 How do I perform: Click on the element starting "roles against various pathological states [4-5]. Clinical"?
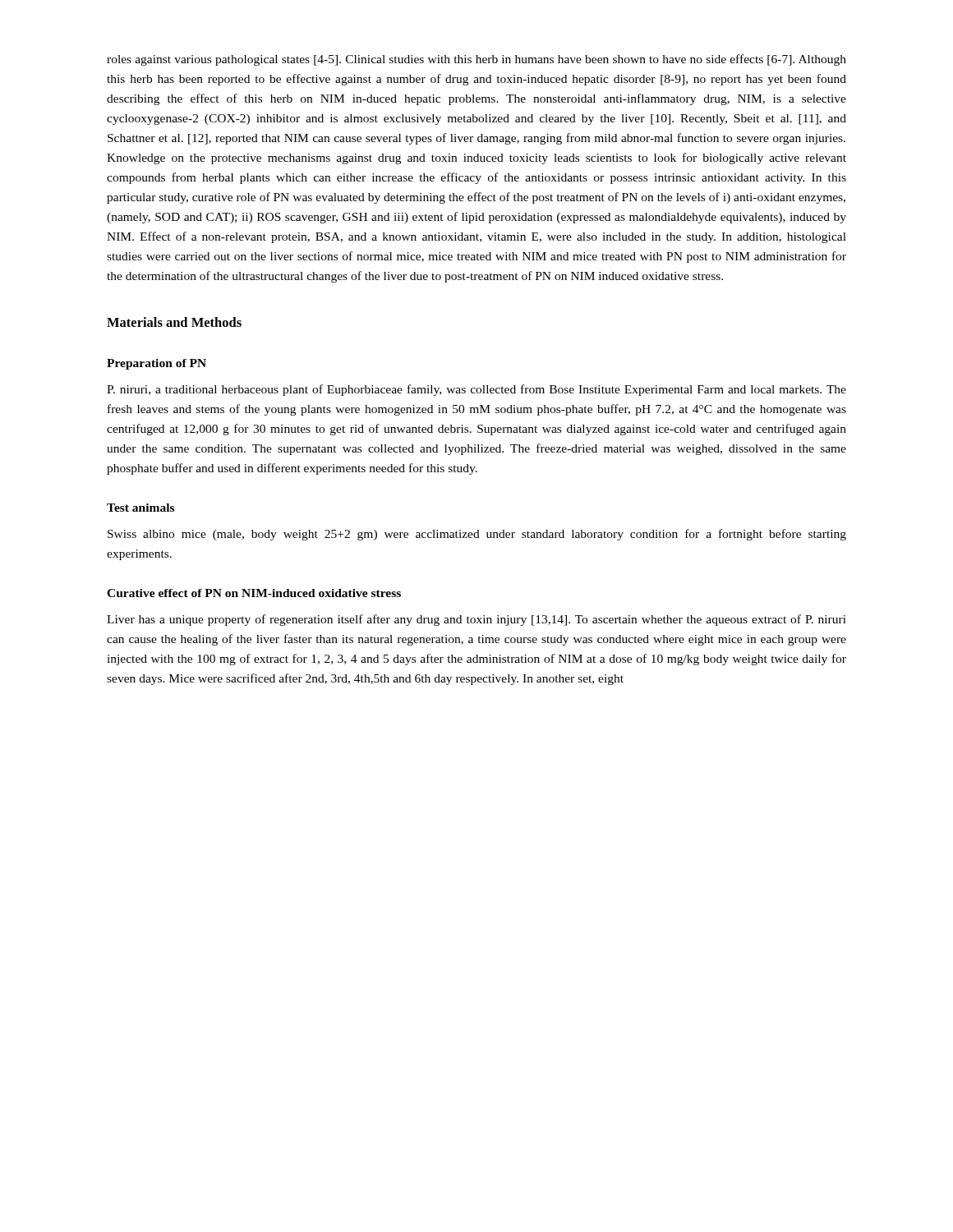(476, 168)
